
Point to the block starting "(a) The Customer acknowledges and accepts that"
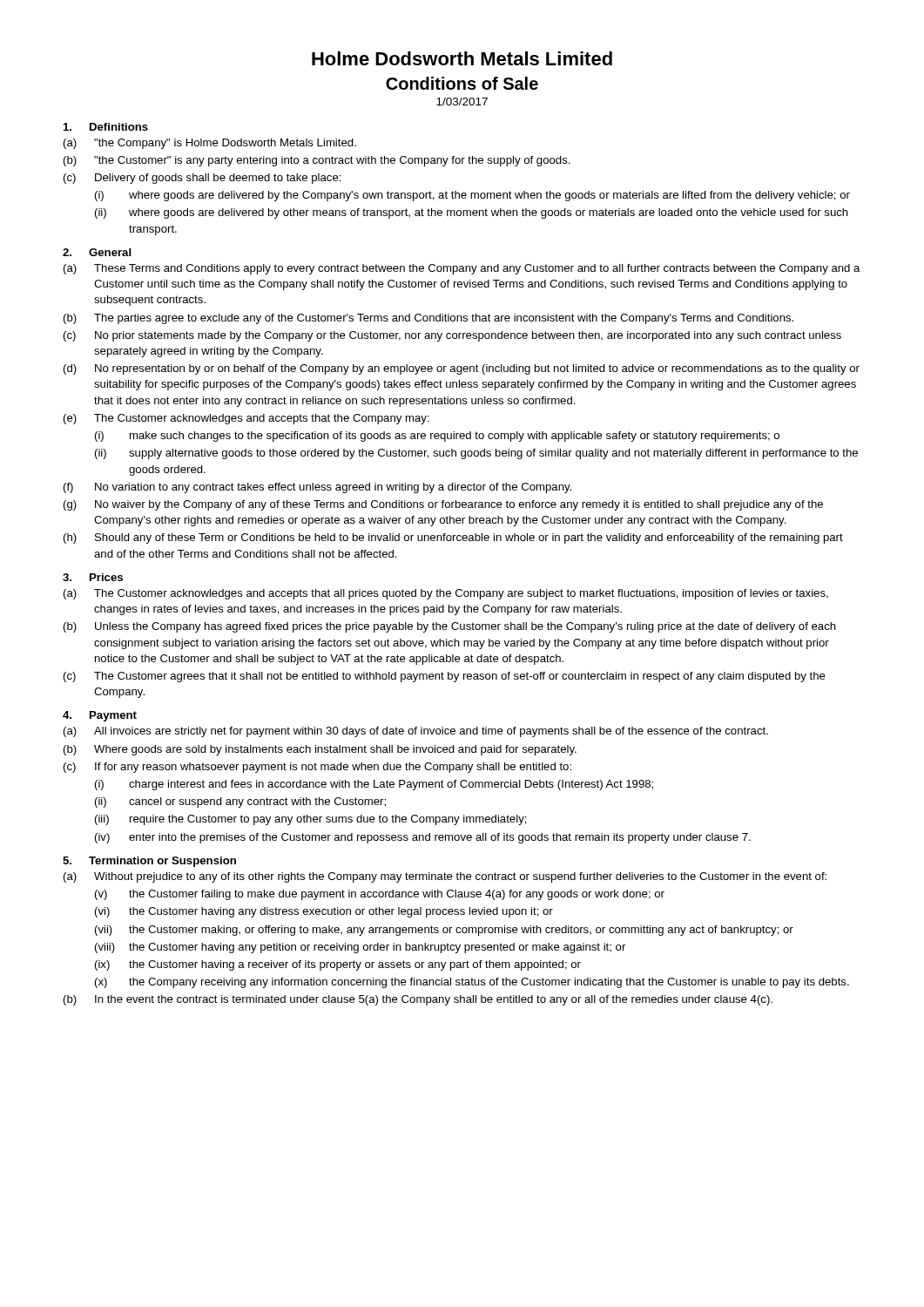pyautogui.click(x=462, y=601)
